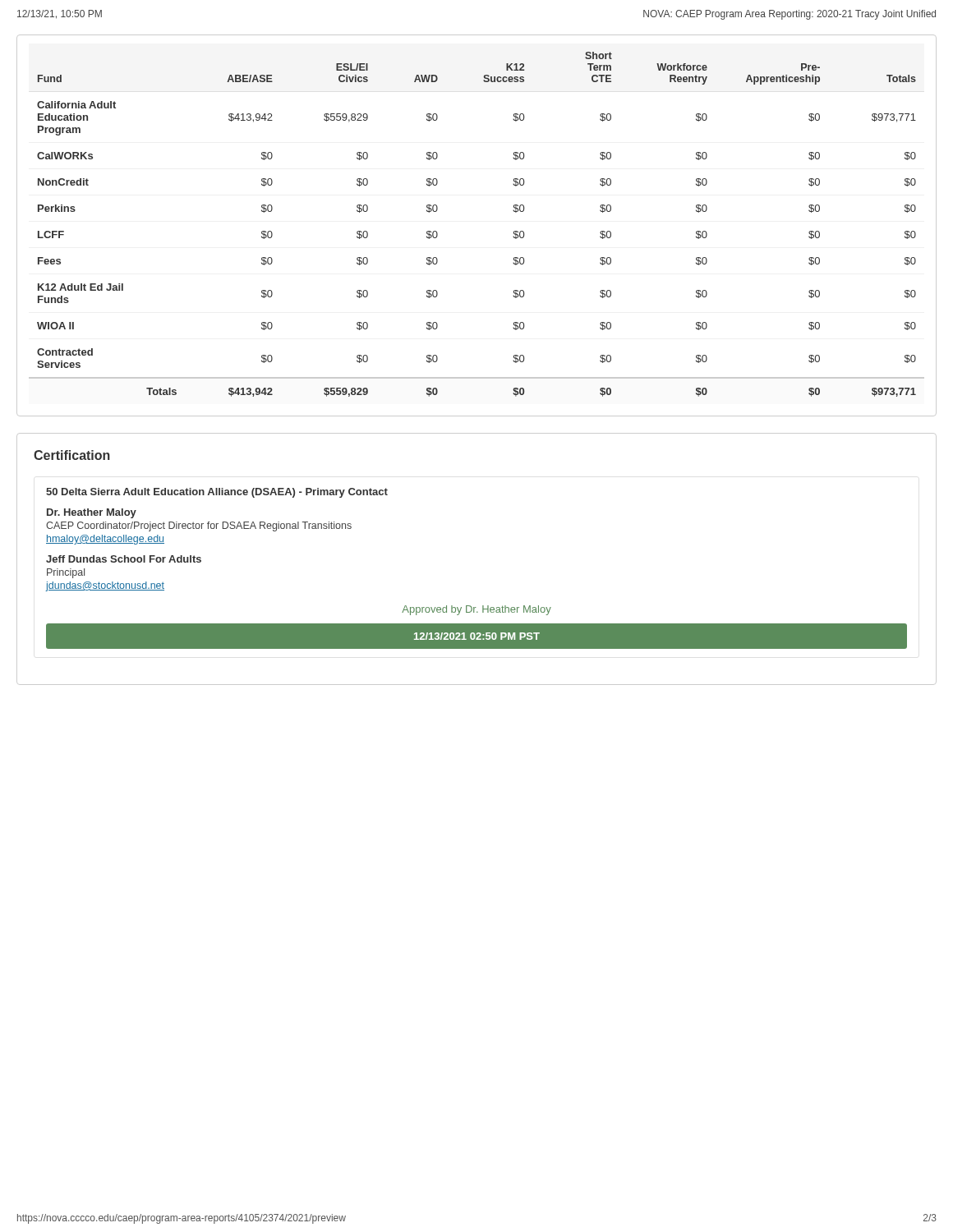Where is the passage that starts "50 Delta Sierra Adult Education Alliance (DSAEA)"?

(x=217, y=492)
